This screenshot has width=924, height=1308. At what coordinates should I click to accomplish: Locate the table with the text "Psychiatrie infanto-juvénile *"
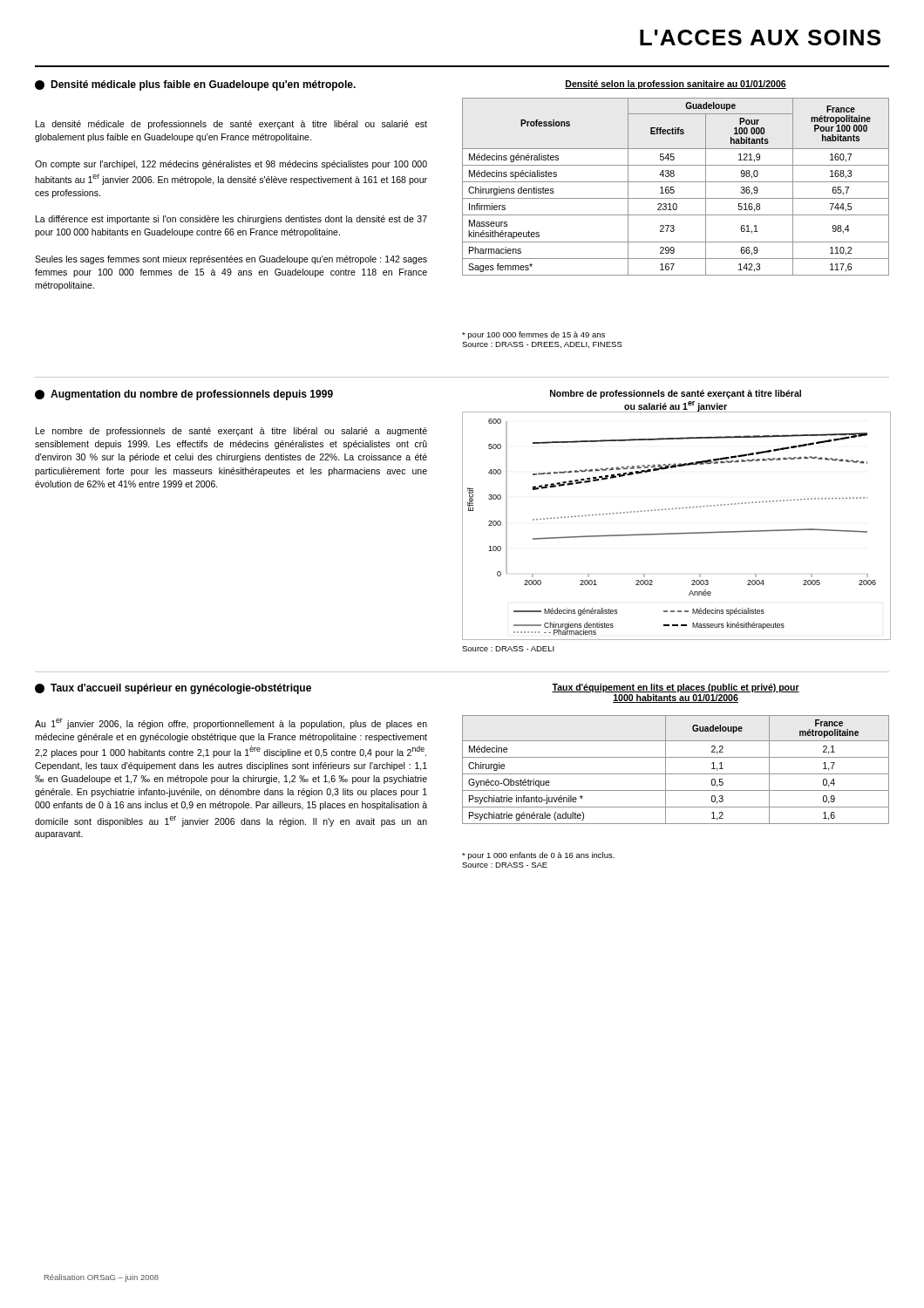click(x=676, y=770)
